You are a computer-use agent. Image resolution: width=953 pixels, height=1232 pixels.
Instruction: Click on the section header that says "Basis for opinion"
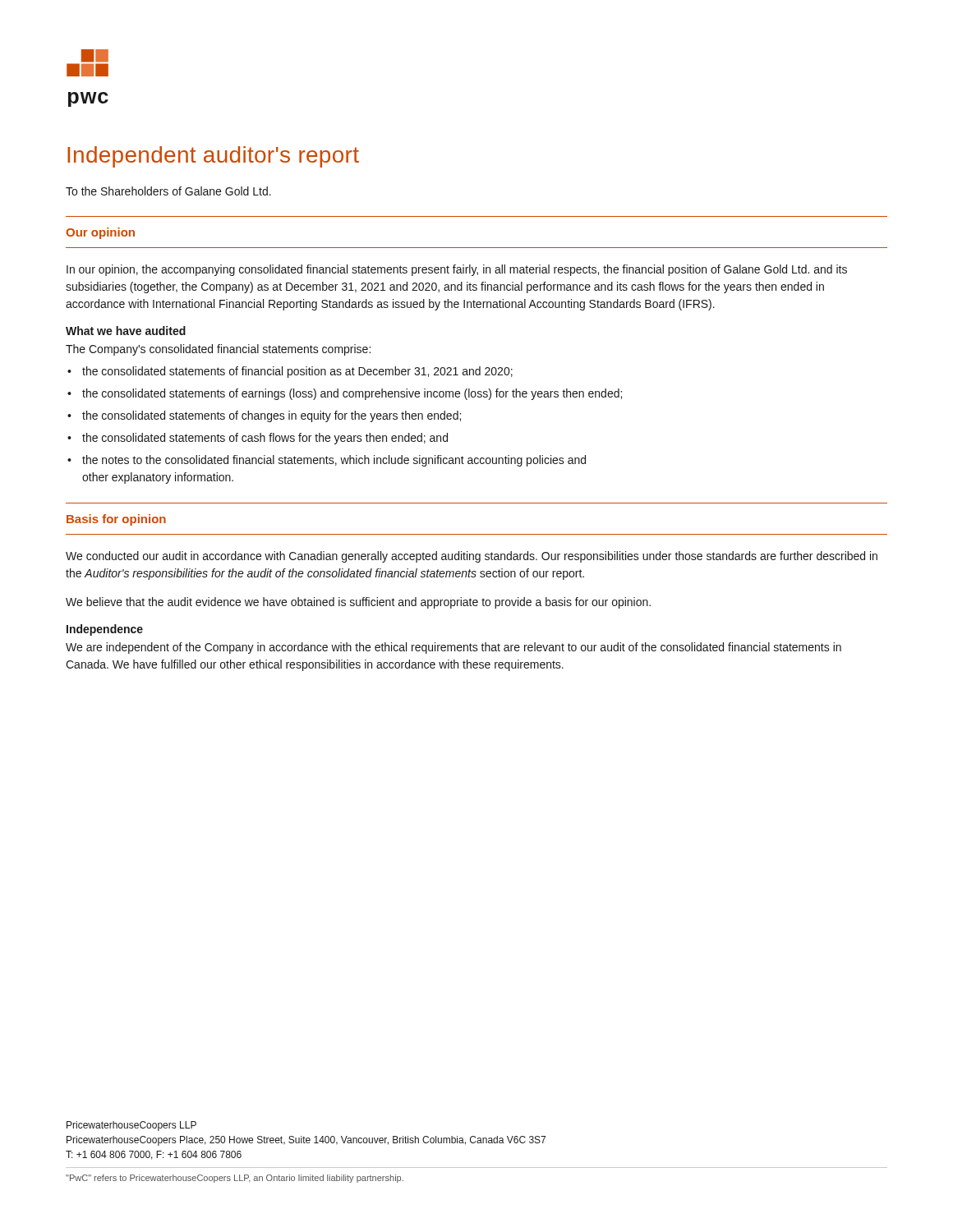[x=116, y=519]
